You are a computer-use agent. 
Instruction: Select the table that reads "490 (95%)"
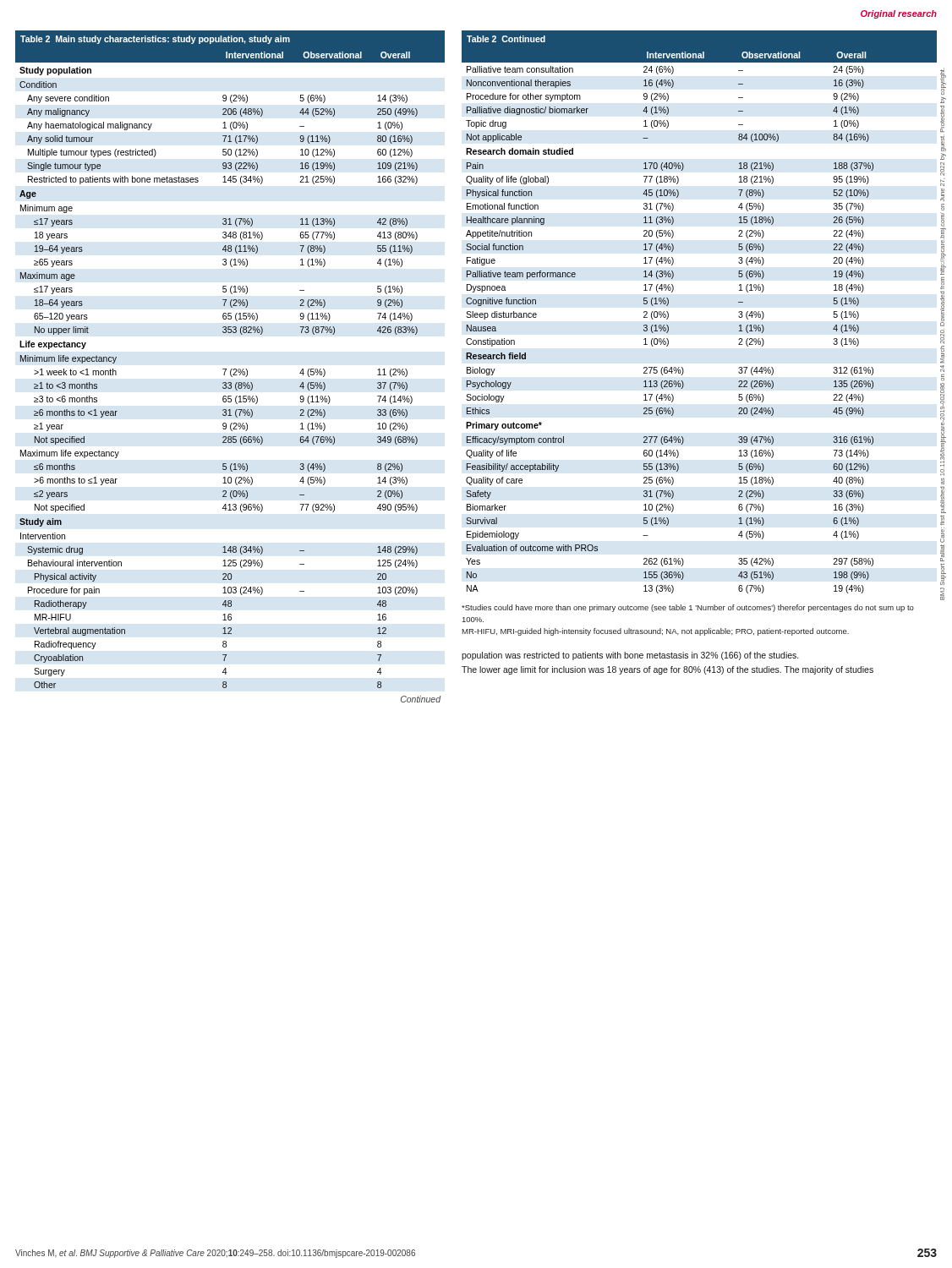point(230,369)
